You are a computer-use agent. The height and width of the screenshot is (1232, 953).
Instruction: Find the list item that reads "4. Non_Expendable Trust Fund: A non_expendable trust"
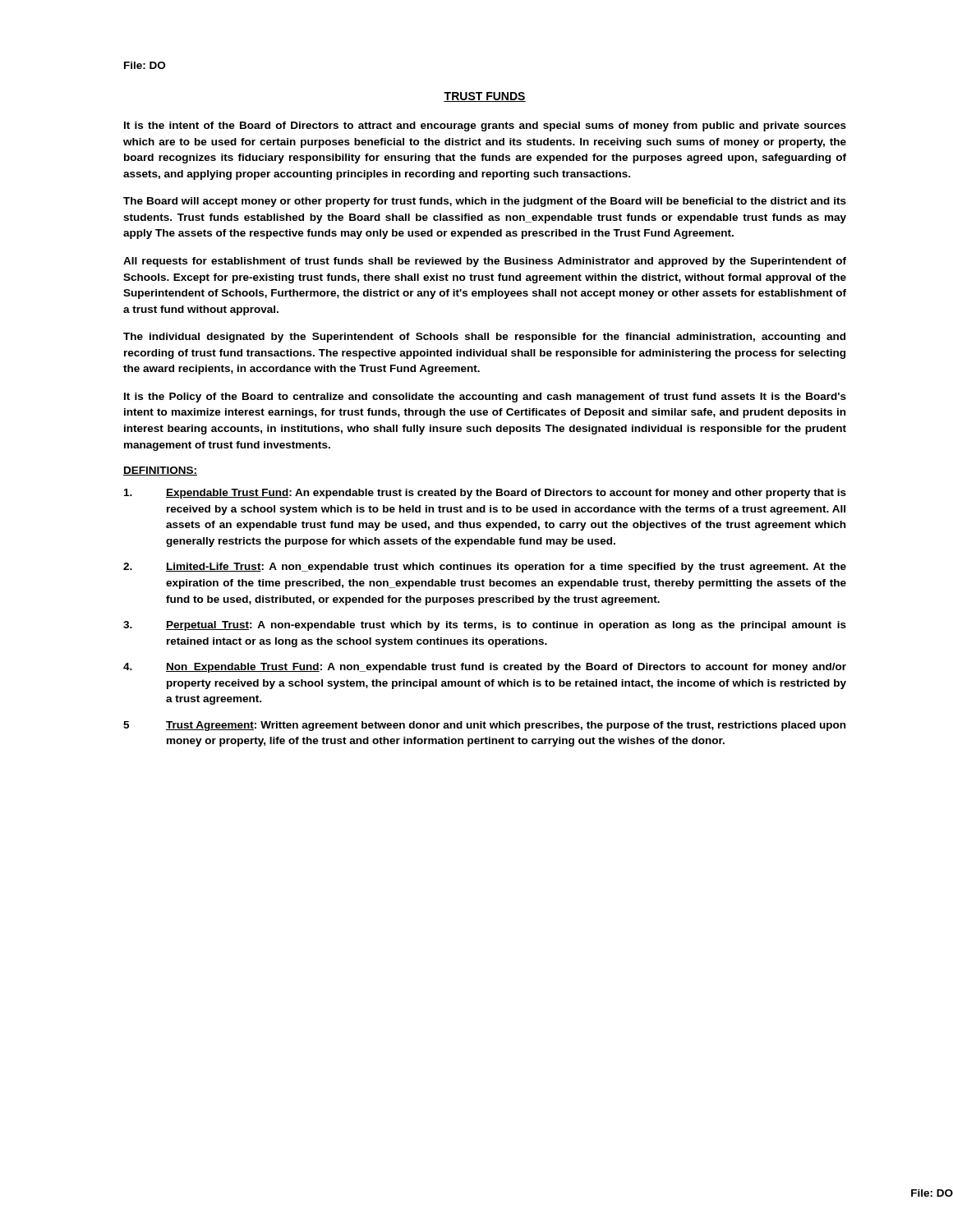pyautogui.click(x=485, y=683)
